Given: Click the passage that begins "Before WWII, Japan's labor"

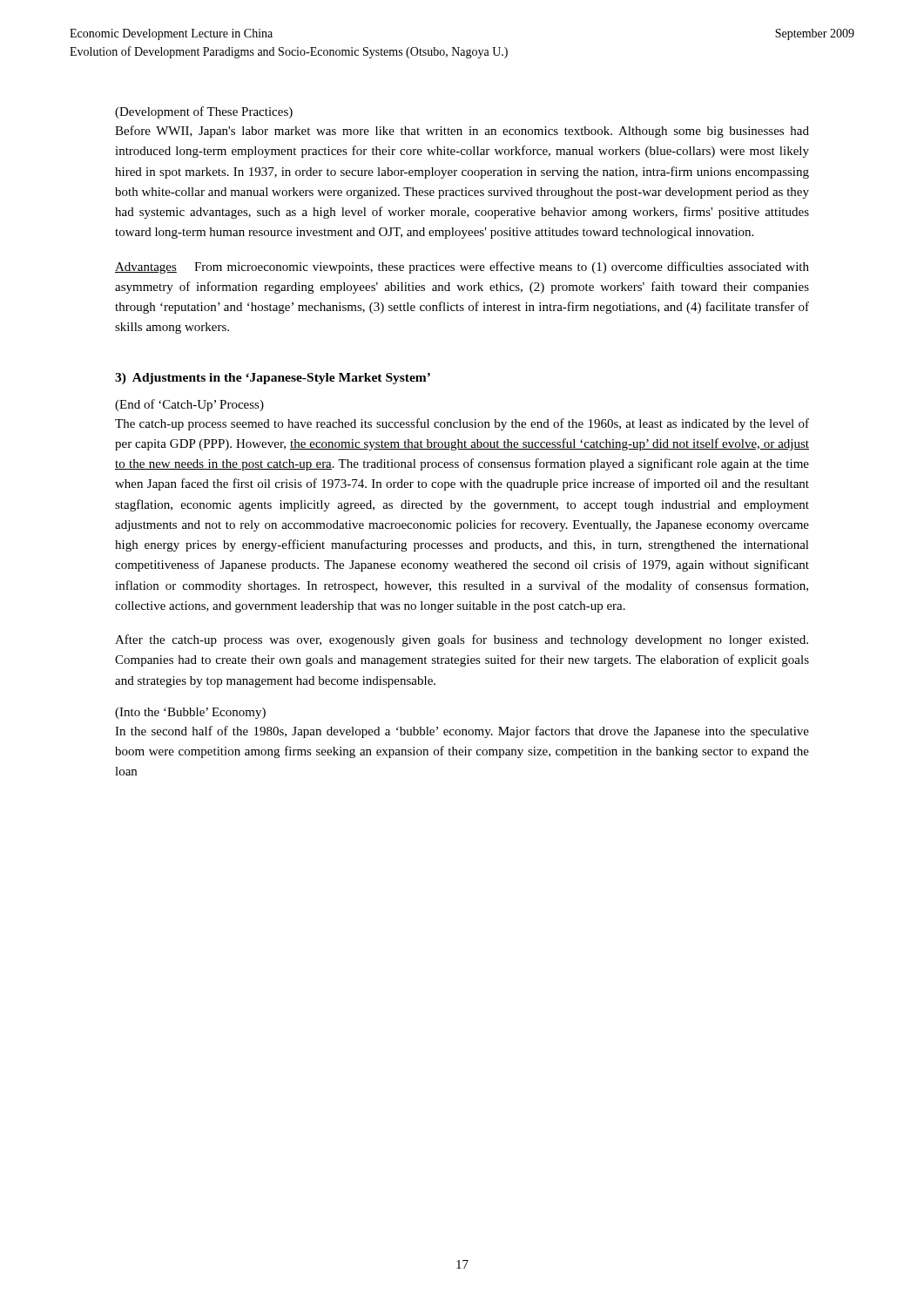Looking at the screenshot, I should pos(462,181).
